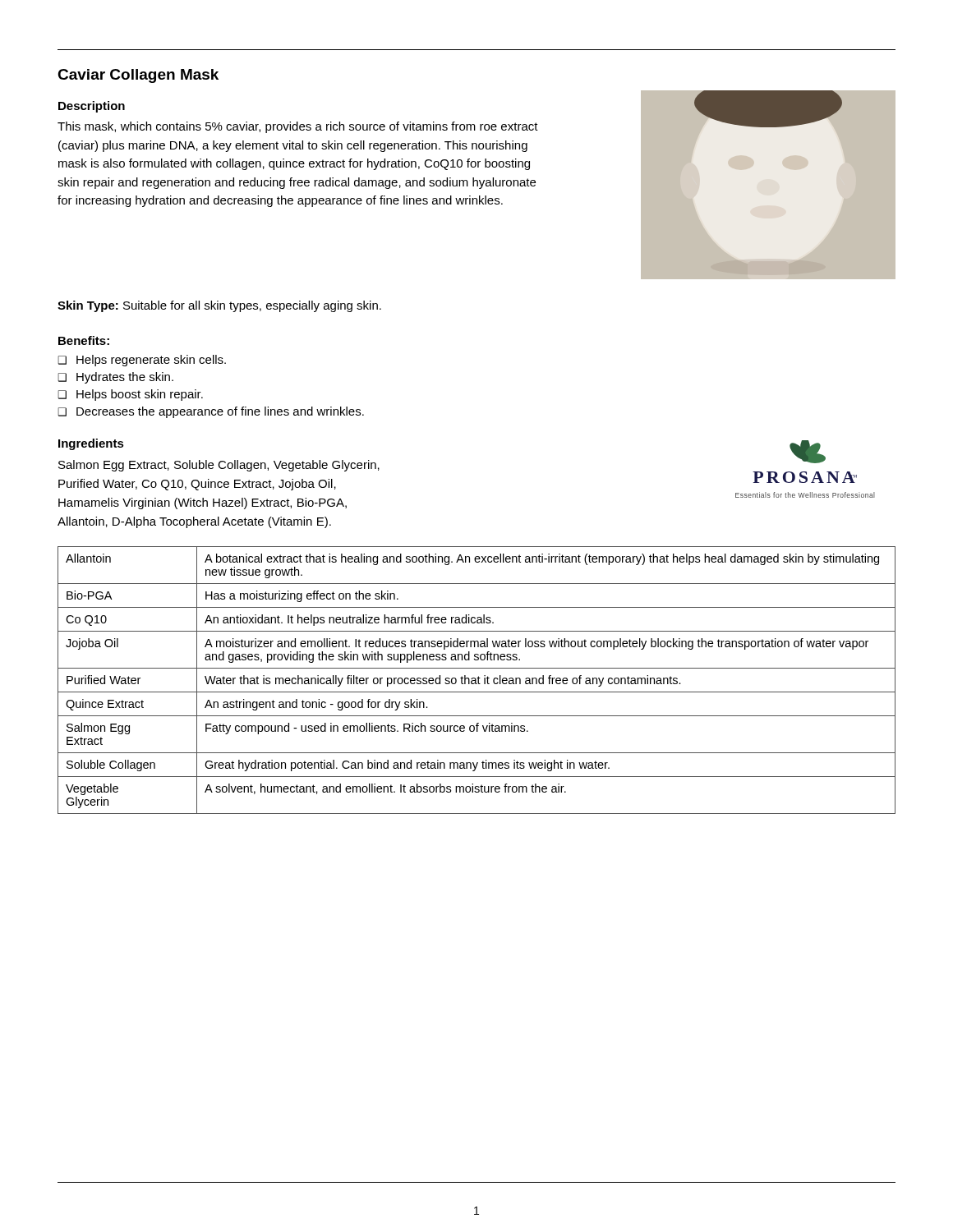The image size is (953, 1232).
Task: Select the table that reads "Fatty compound -"
Action: click(476, 680)
